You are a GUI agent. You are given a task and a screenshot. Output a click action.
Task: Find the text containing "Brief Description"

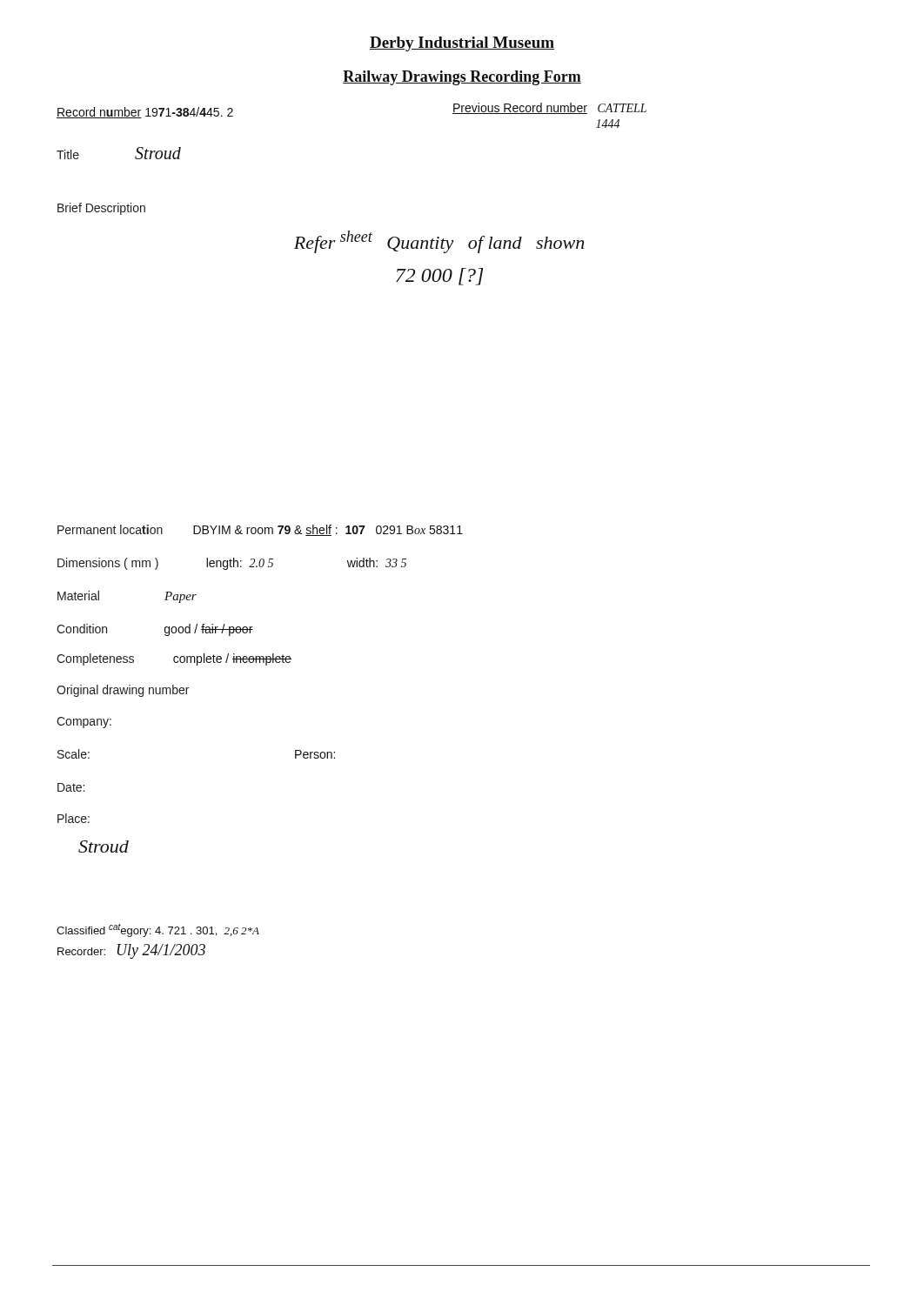pyautogui.click(x=101, y=208)
